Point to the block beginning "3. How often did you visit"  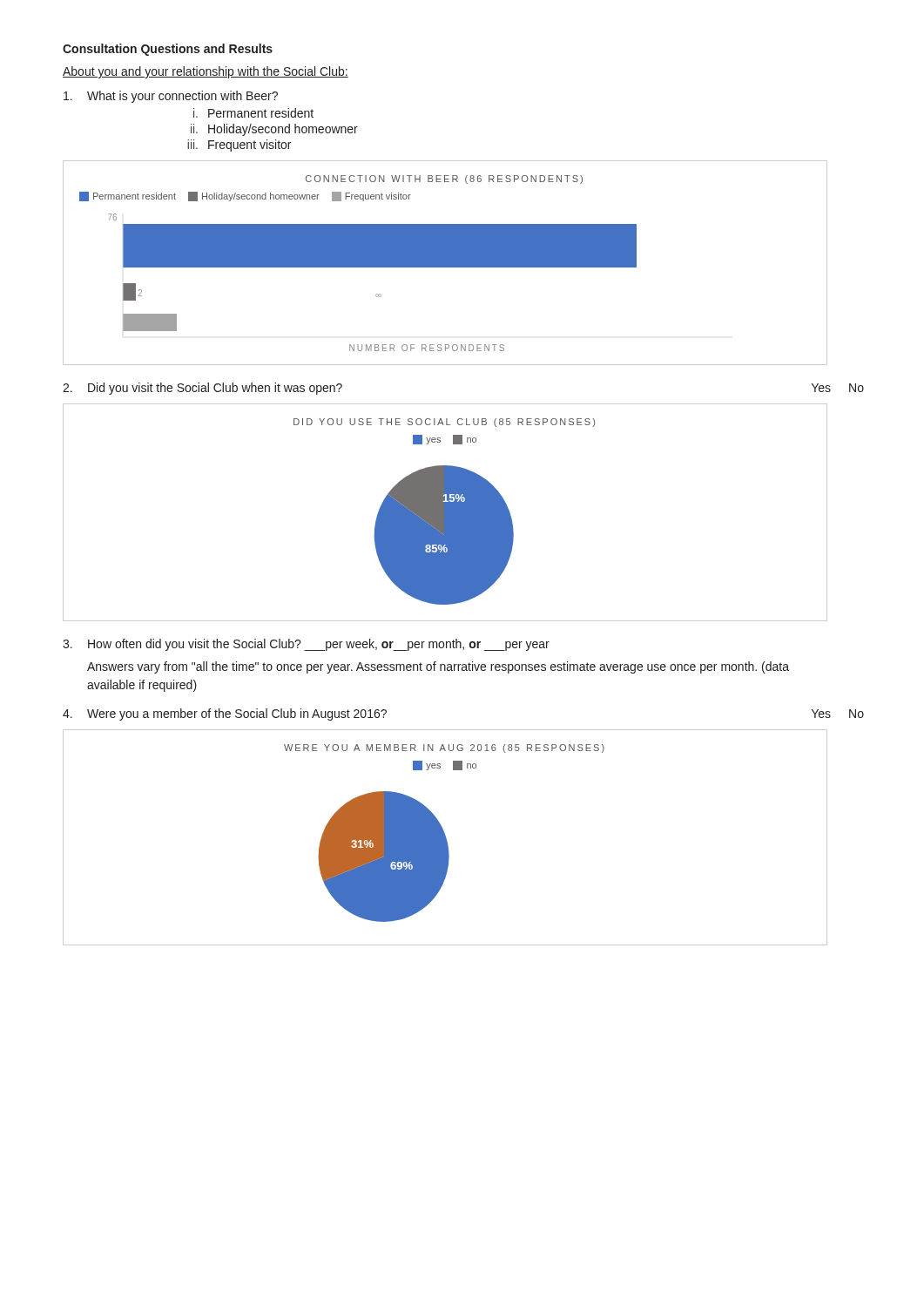tap(306, 644)
